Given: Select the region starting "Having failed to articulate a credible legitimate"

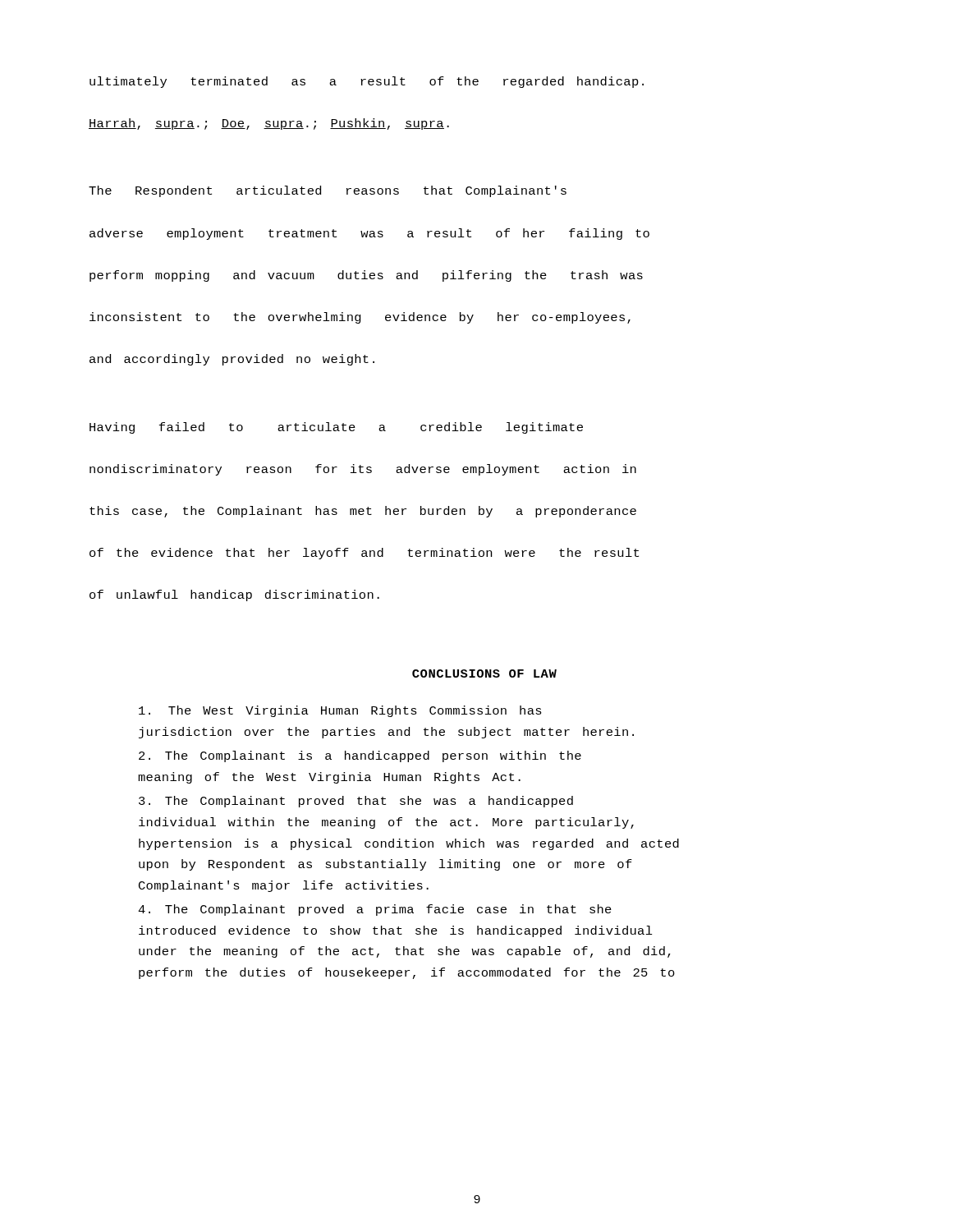Looking at the screenshot, I should 365,522.
